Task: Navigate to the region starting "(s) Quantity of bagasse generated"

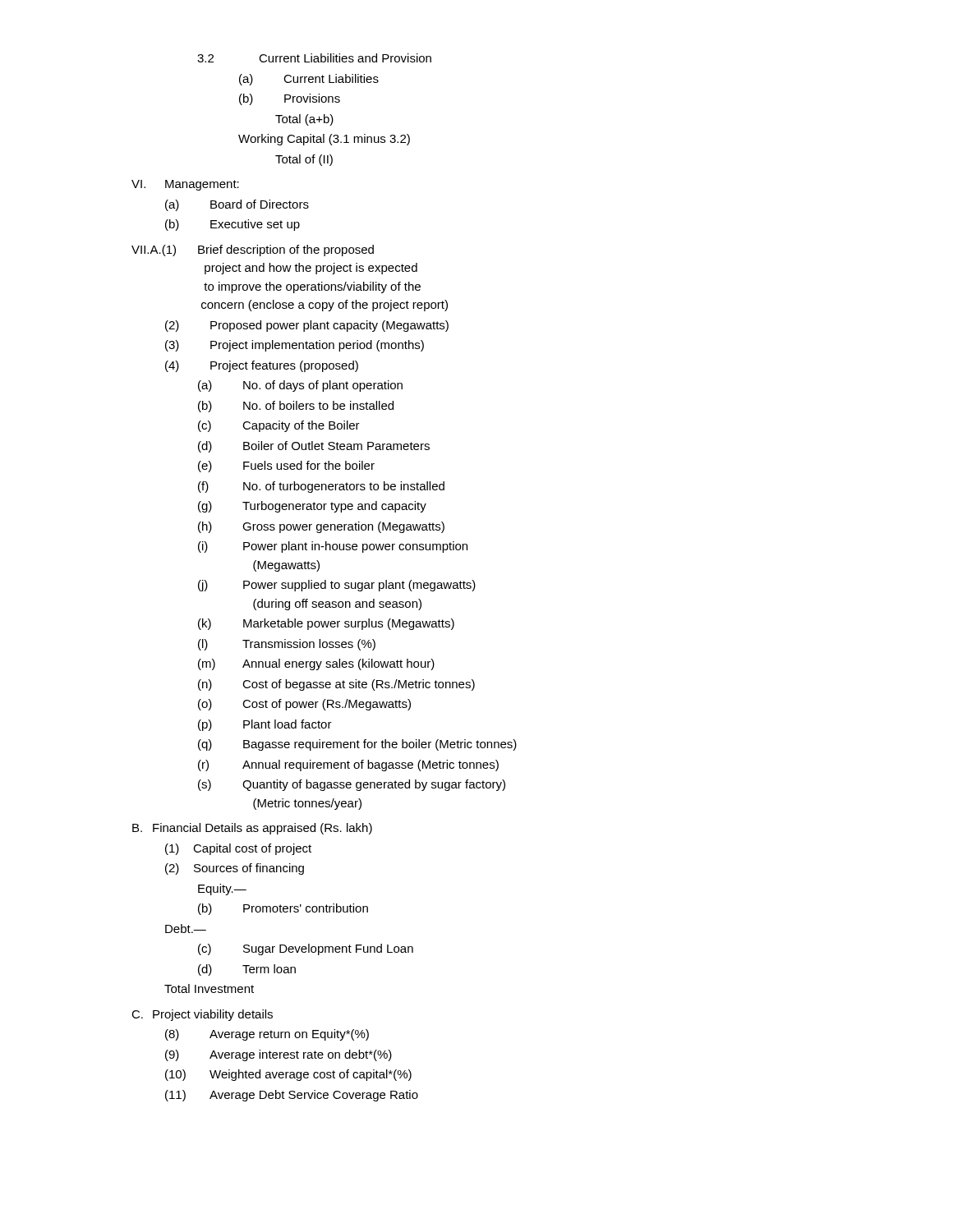Action: [501, 794]
